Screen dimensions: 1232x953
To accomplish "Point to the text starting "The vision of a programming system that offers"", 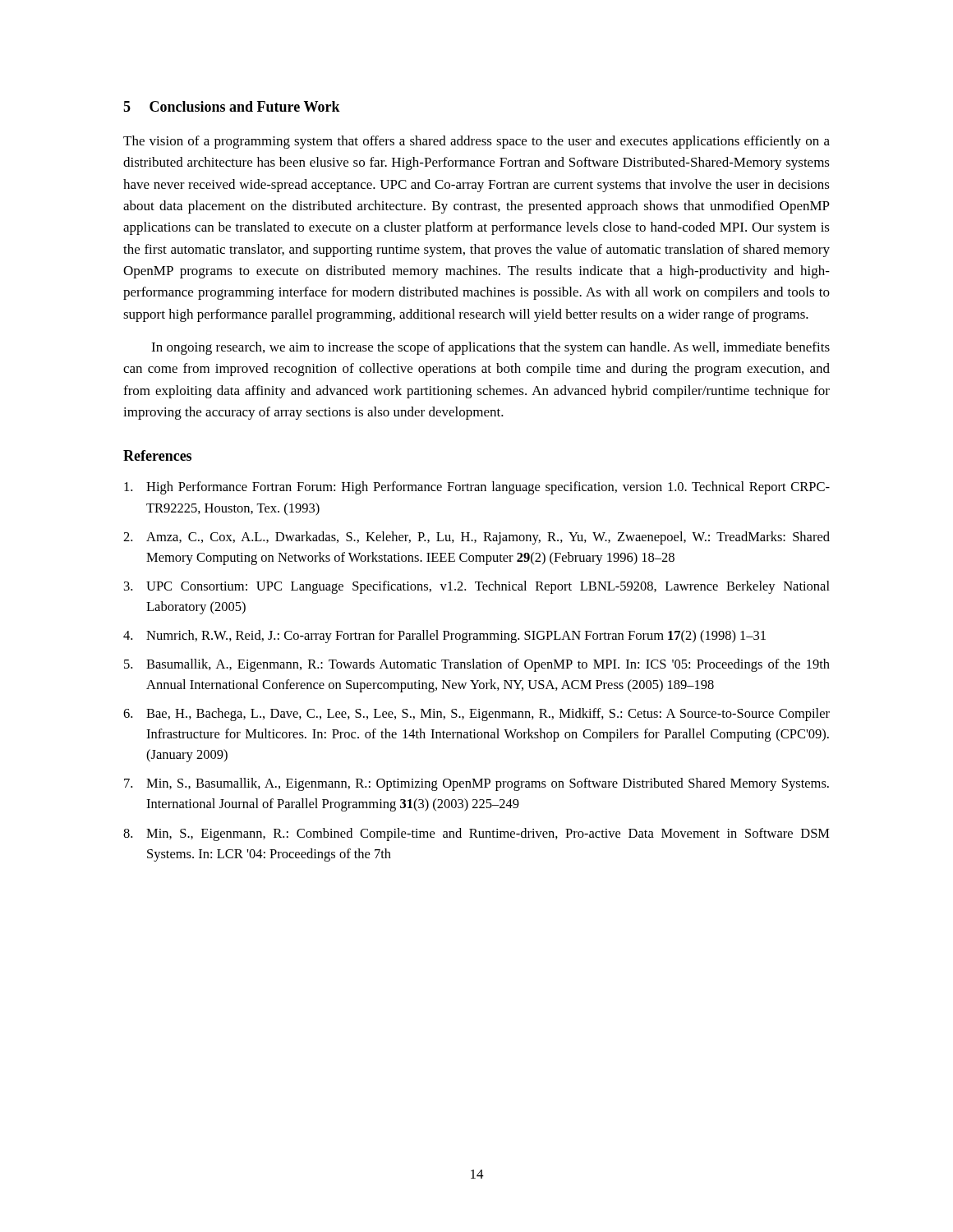I will point(476,277).
